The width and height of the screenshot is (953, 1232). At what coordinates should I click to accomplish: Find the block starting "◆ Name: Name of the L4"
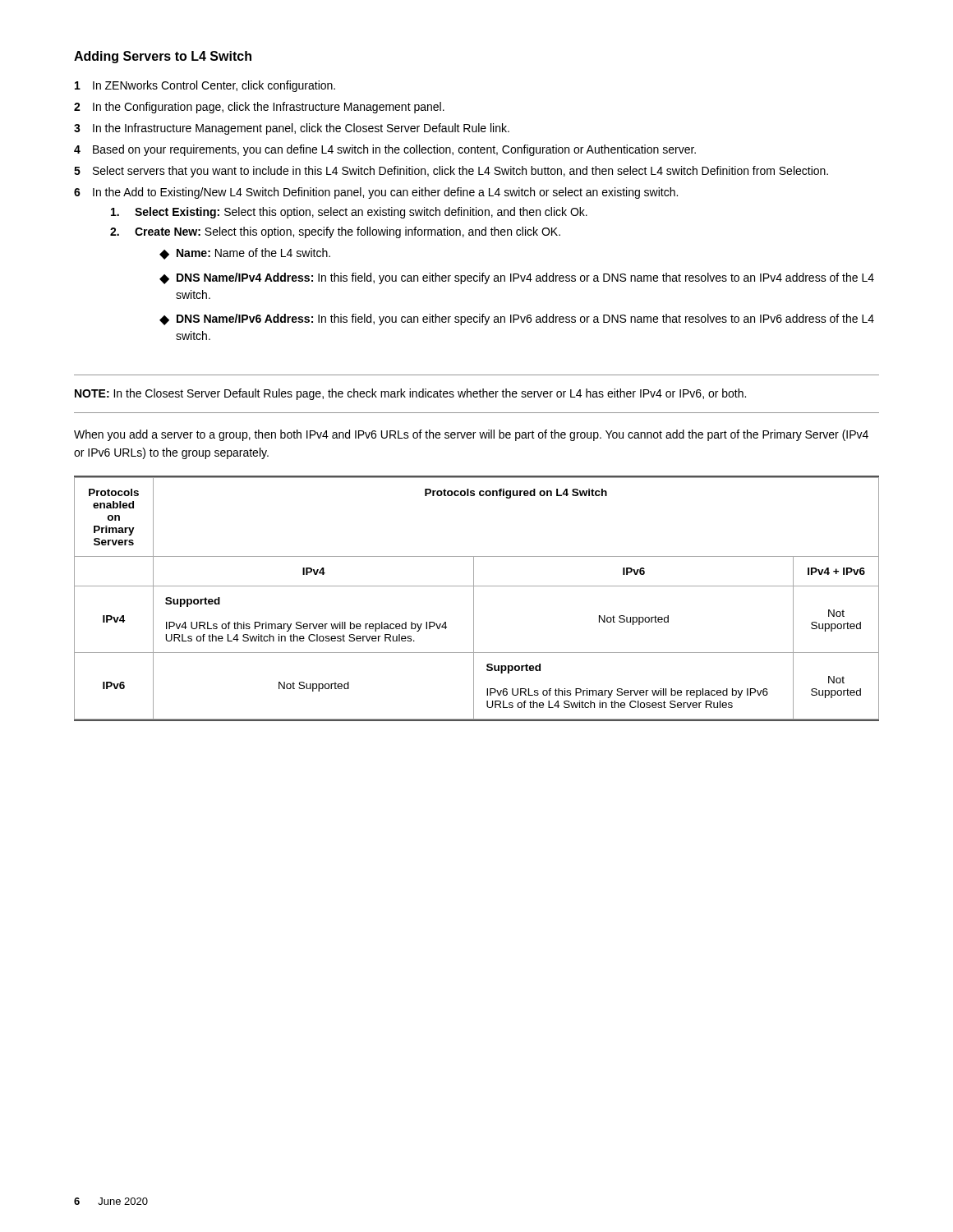(245, 254)
